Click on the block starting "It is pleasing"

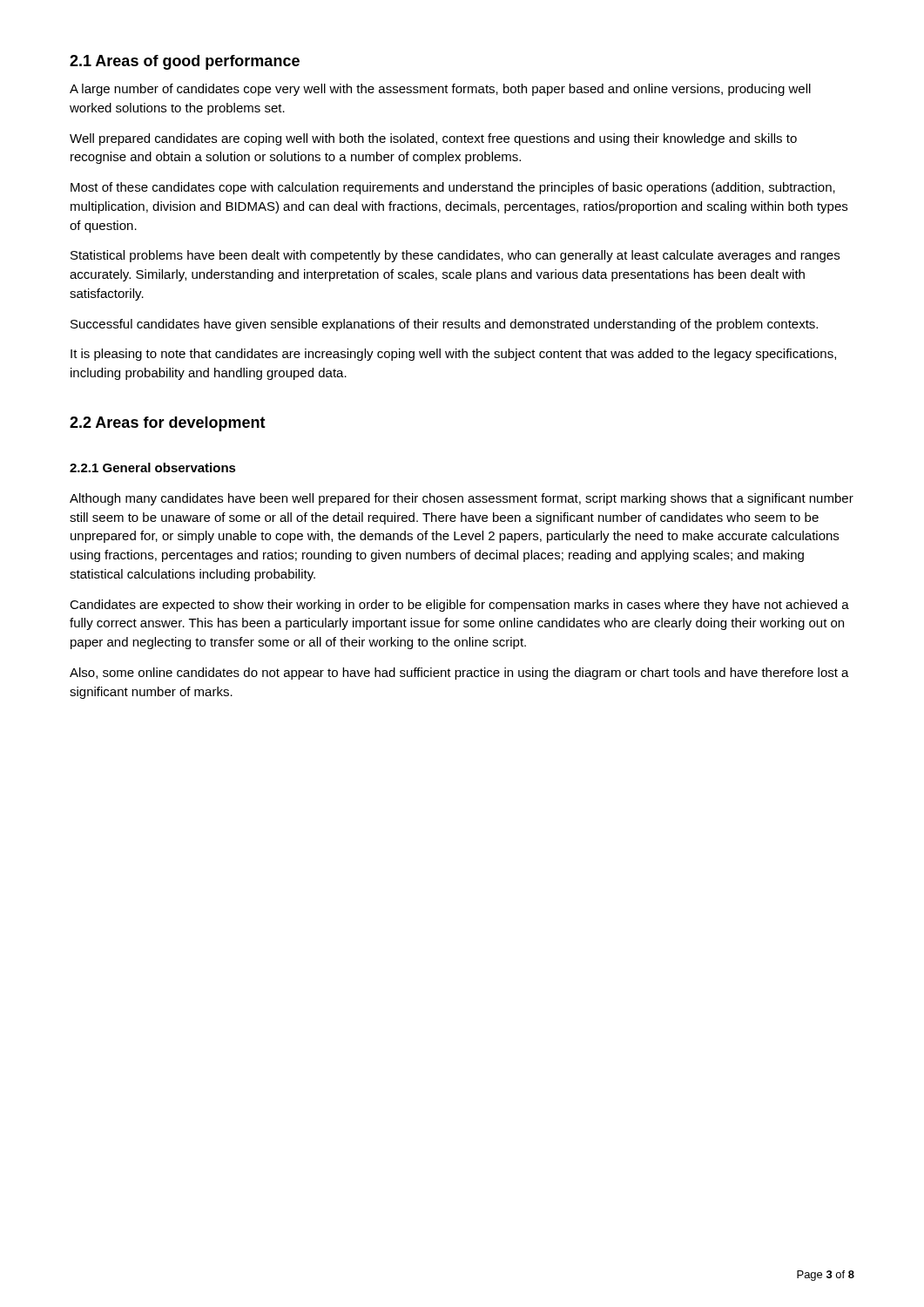pos(453,363)
